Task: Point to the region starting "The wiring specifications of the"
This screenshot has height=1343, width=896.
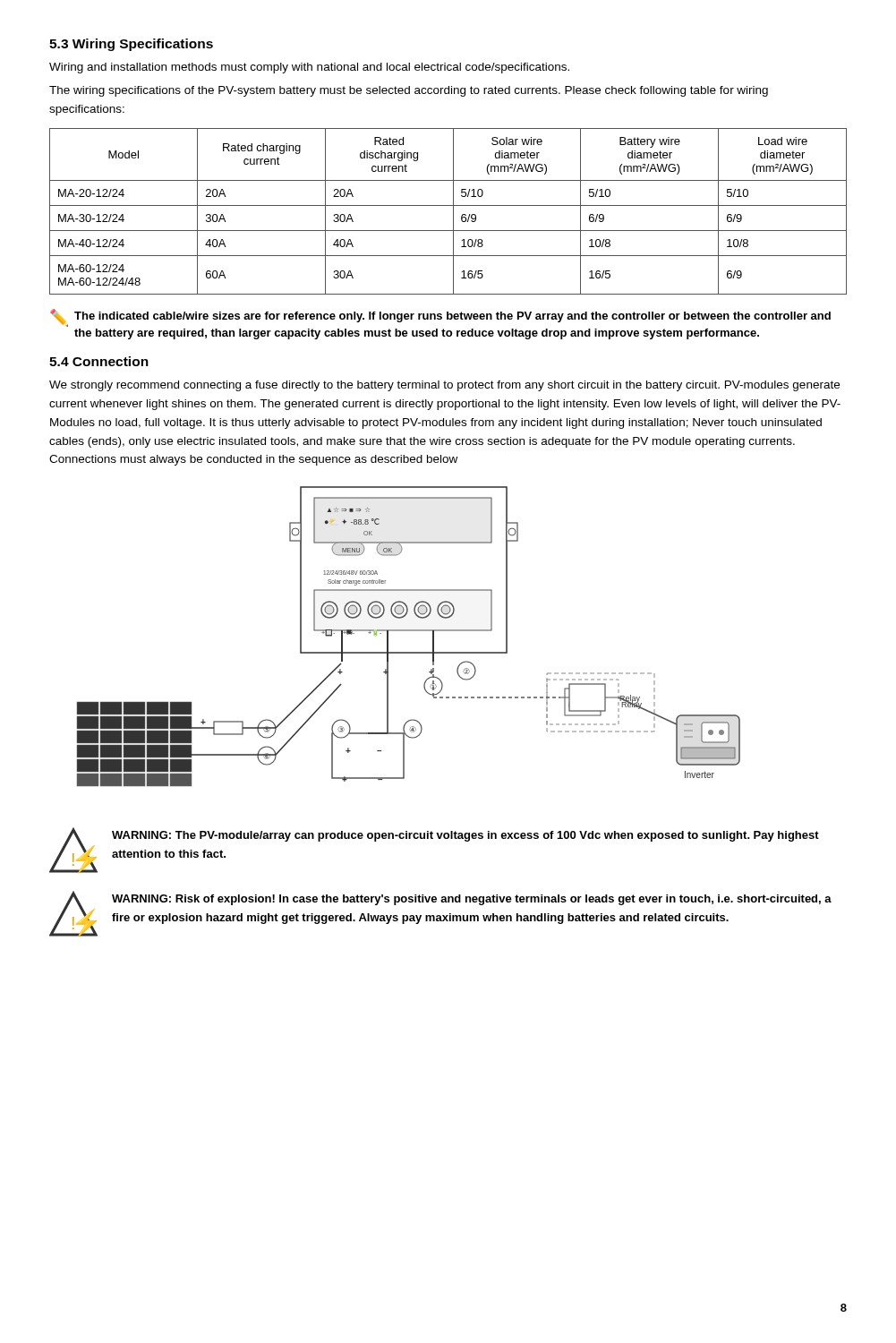Action: pyautogui.click(x=409, y=99)
